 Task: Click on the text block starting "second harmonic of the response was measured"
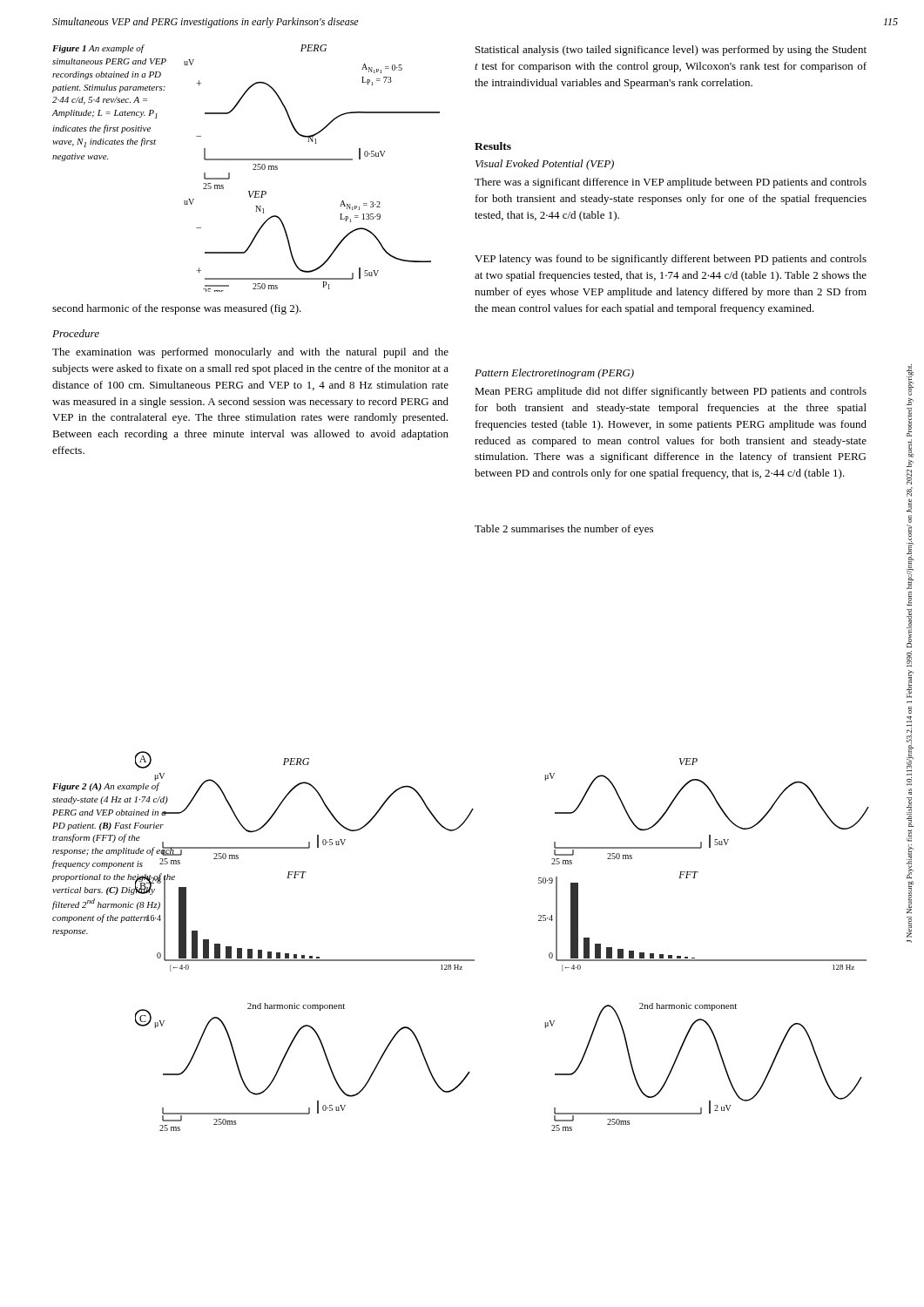177,308
